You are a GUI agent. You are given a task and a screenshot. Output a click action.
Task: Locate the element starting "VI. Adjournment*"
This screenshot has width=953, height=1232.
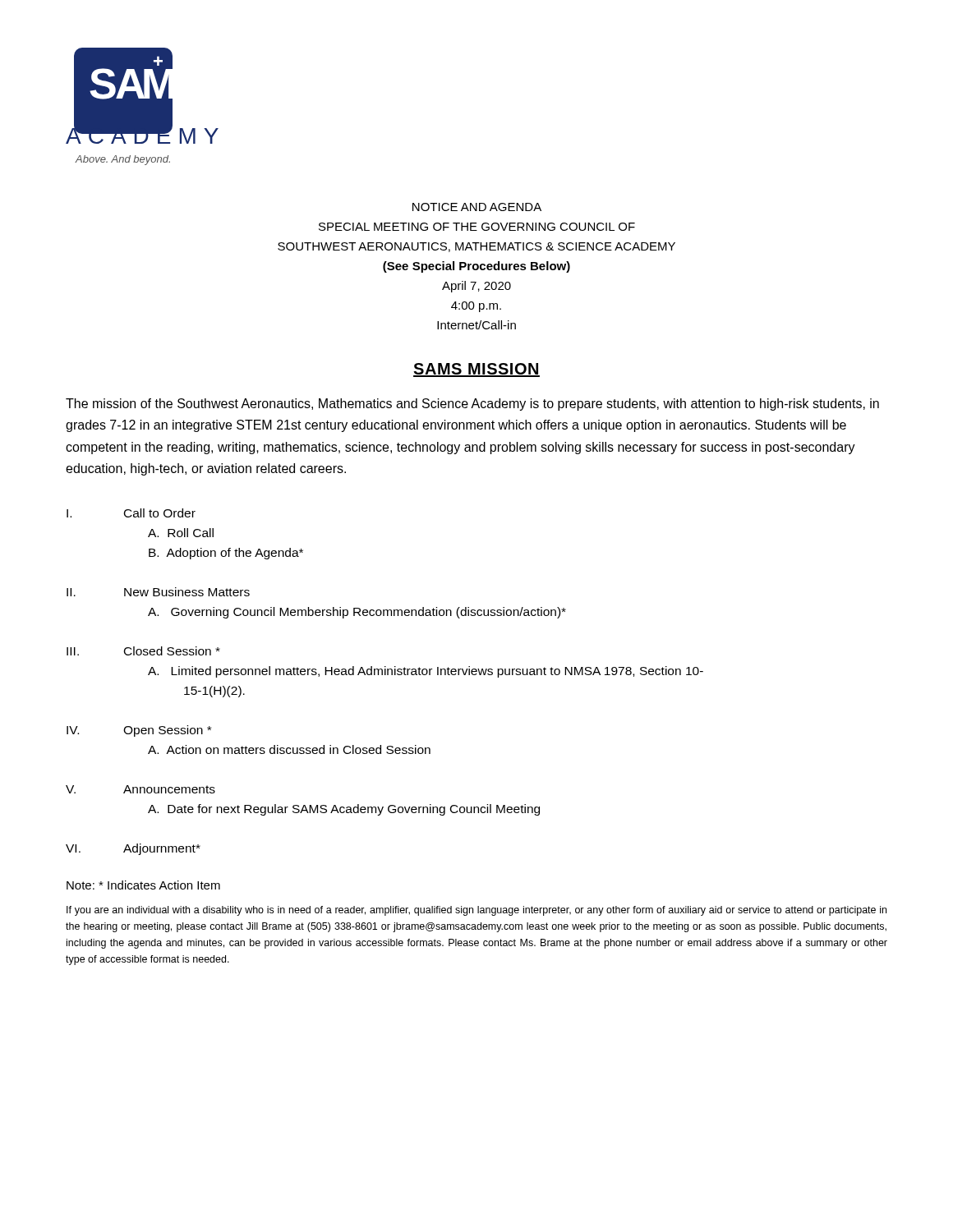coord(133,849)
